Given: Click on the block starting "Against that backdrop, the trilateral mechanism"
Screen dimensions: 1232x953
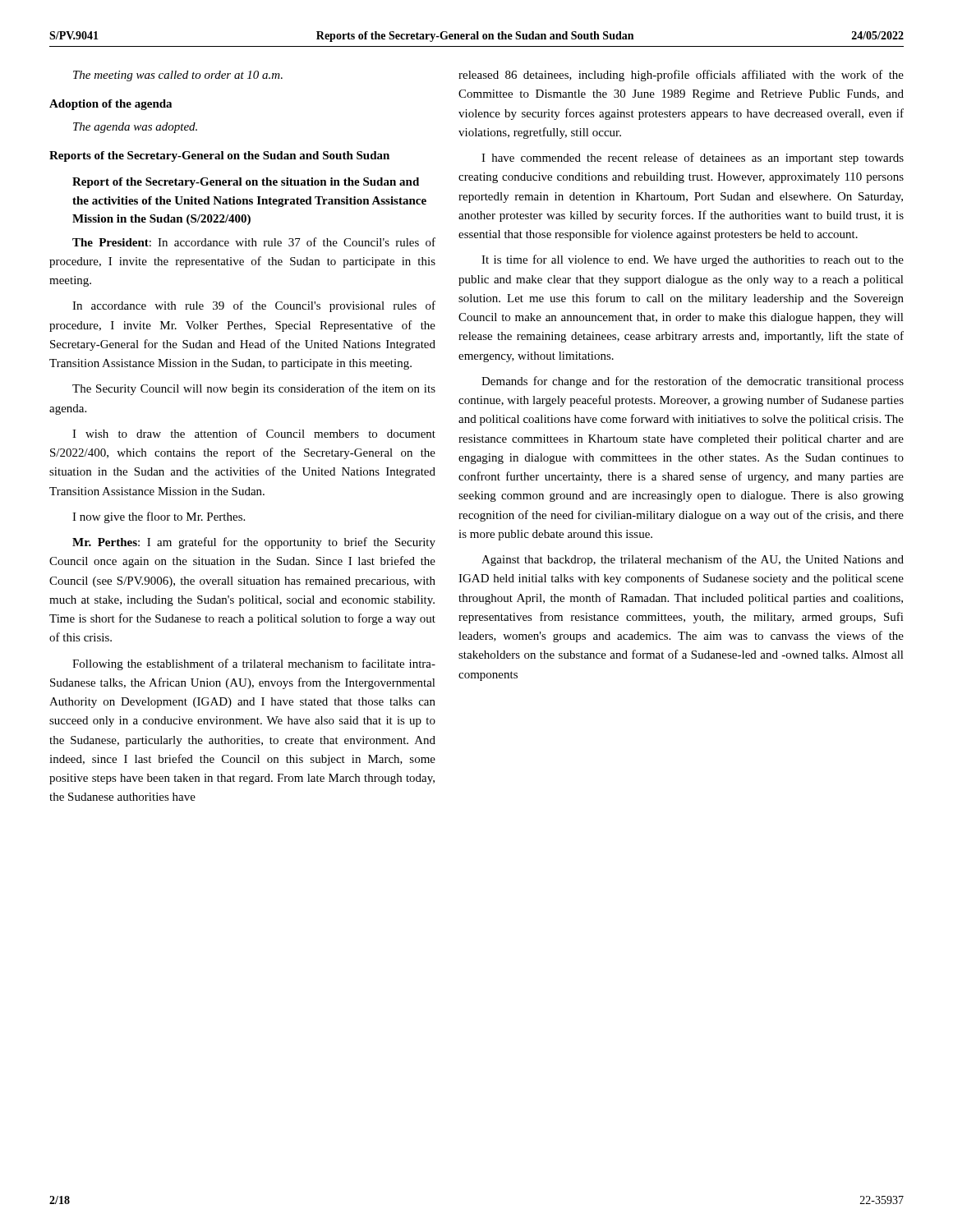Looking at the screenshot, I should click(681, 617).
